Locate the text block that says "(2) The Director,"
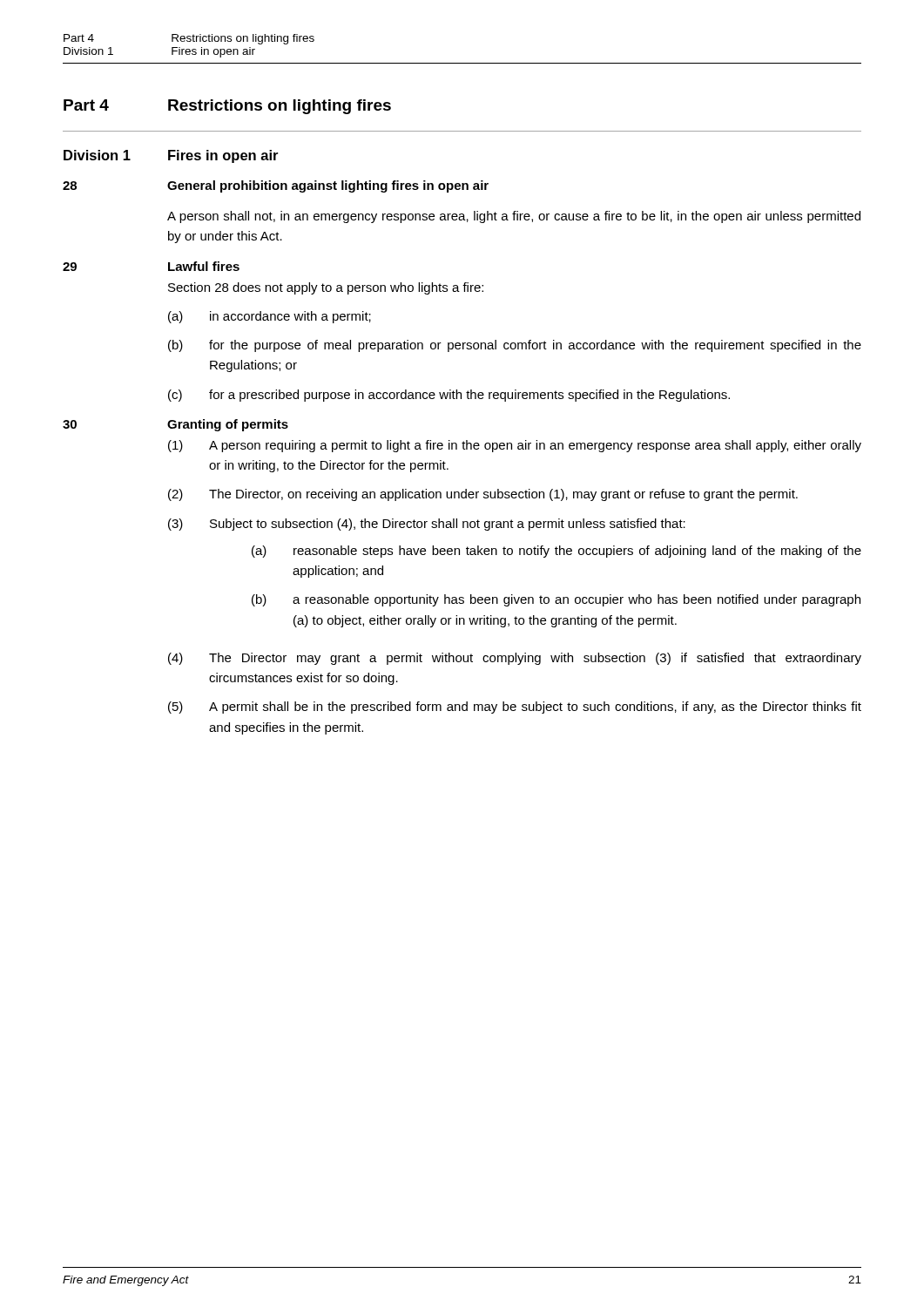The height and width of the screenshot is (1307, 924). [x=514, y=494]
